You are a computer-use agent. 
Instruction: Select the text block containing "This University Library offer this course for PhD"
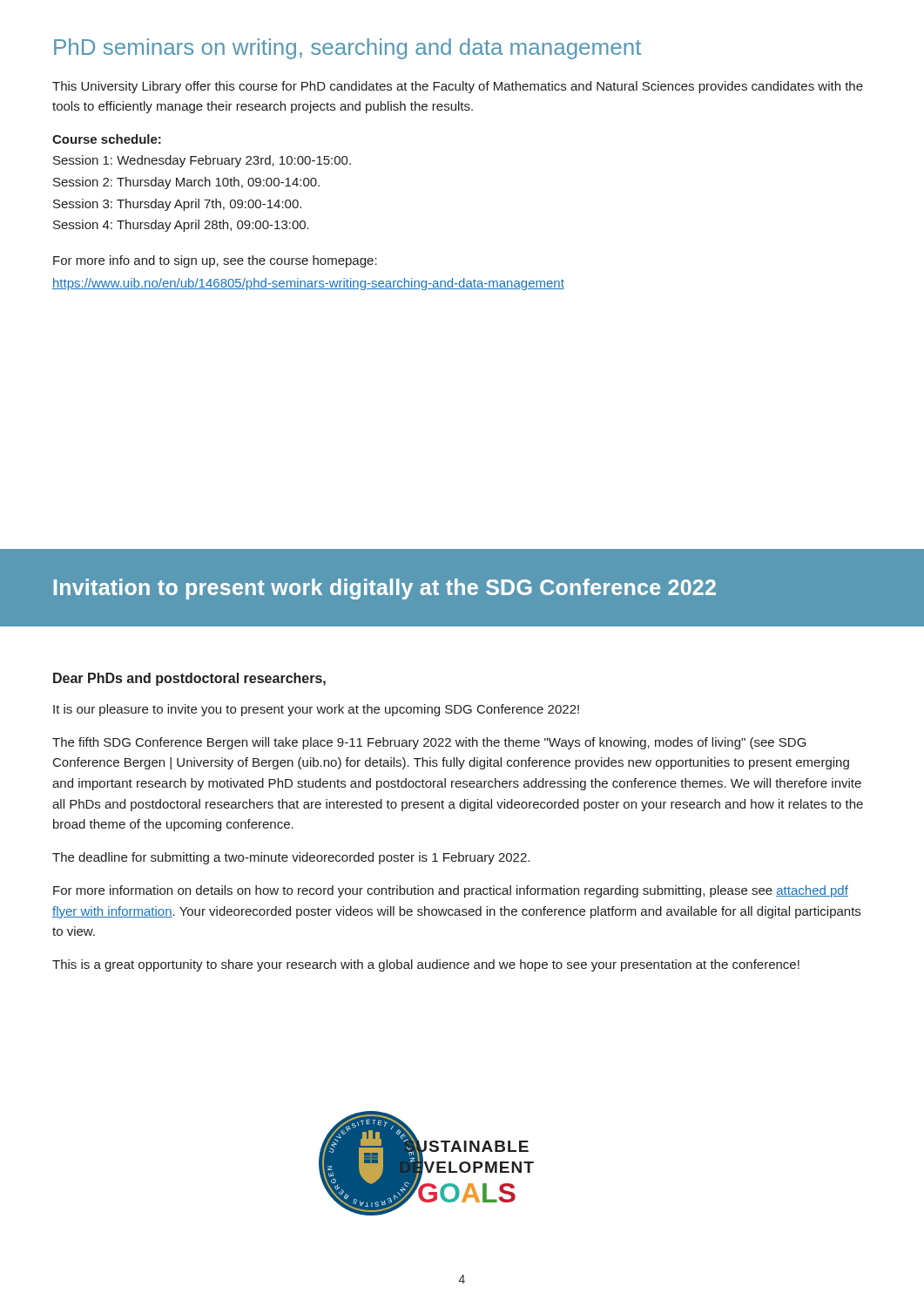click(462, 96)
